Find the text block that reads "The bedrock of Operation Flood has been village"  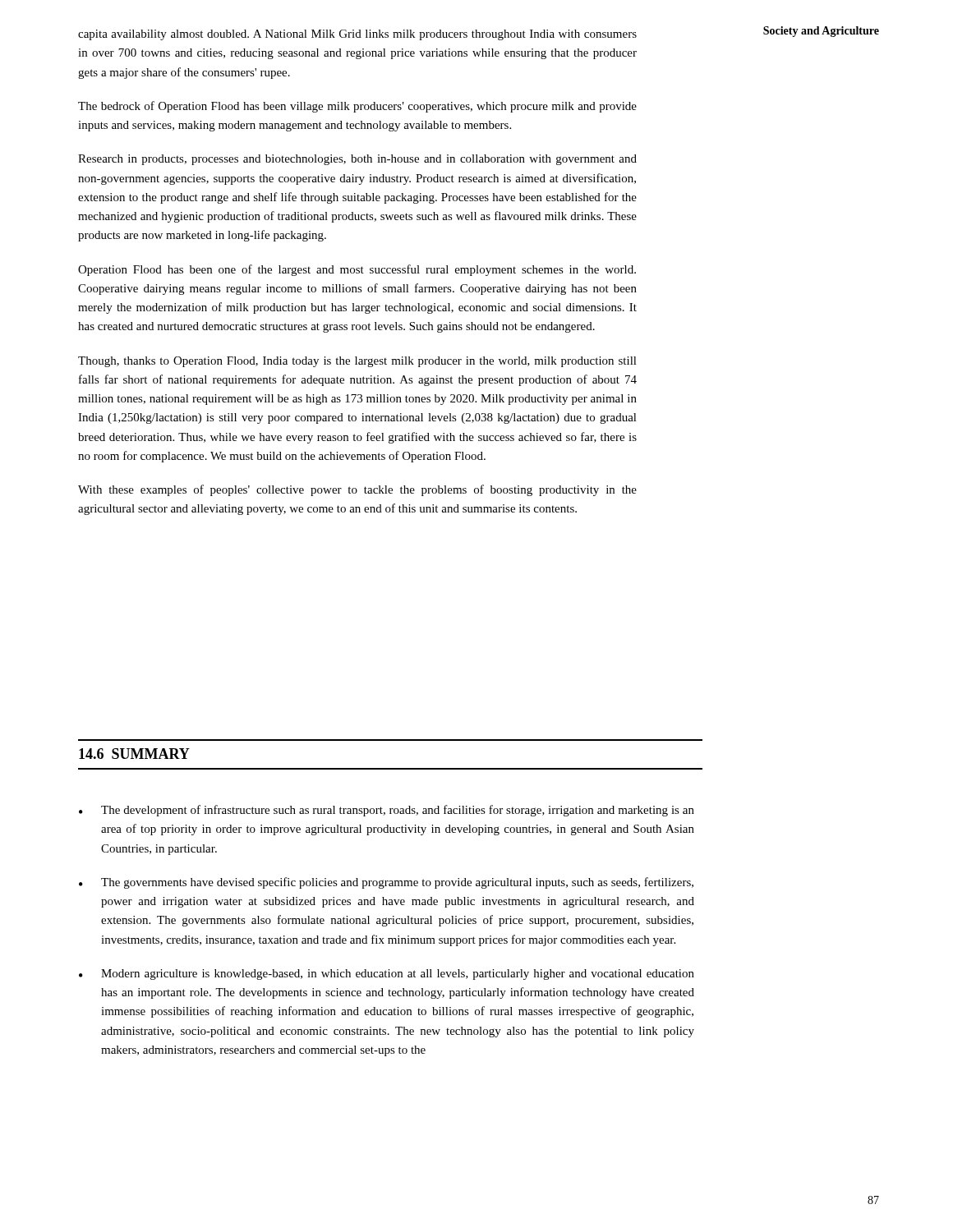point(357,115)
